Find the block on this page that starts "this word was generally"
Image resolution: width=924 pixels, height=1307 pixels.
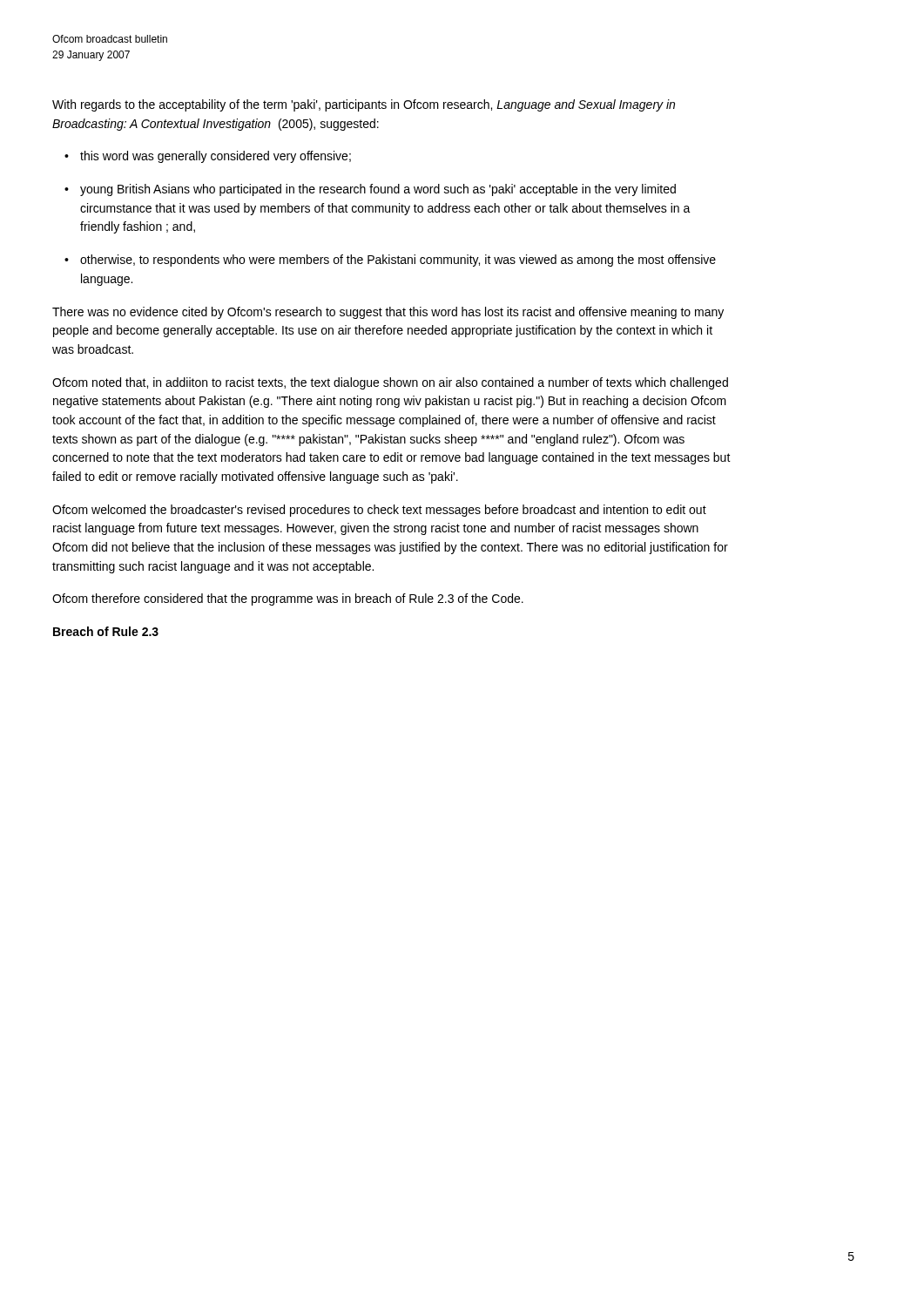[x=216, y=156]
